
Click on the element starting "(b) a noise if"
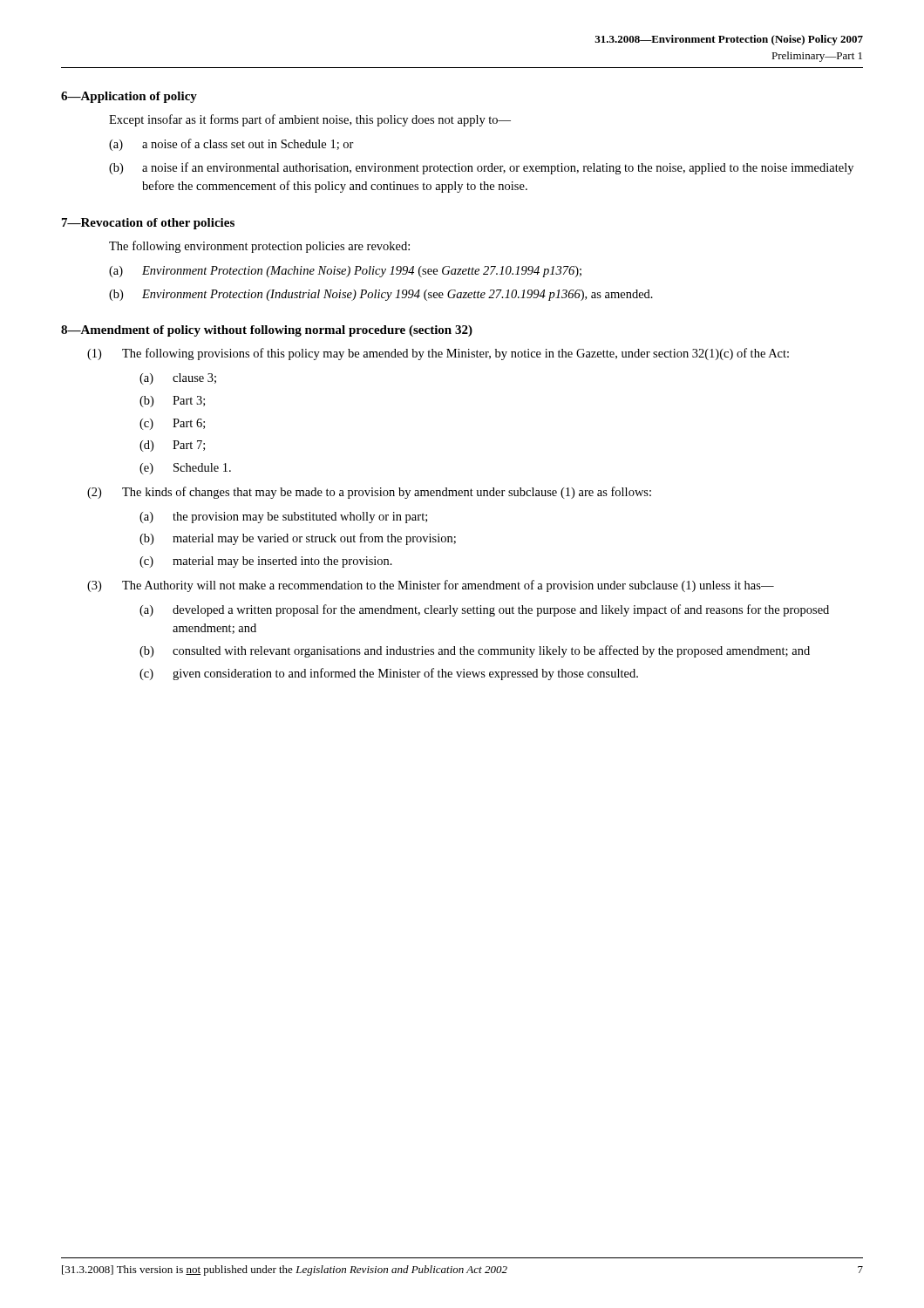(486, 177)
